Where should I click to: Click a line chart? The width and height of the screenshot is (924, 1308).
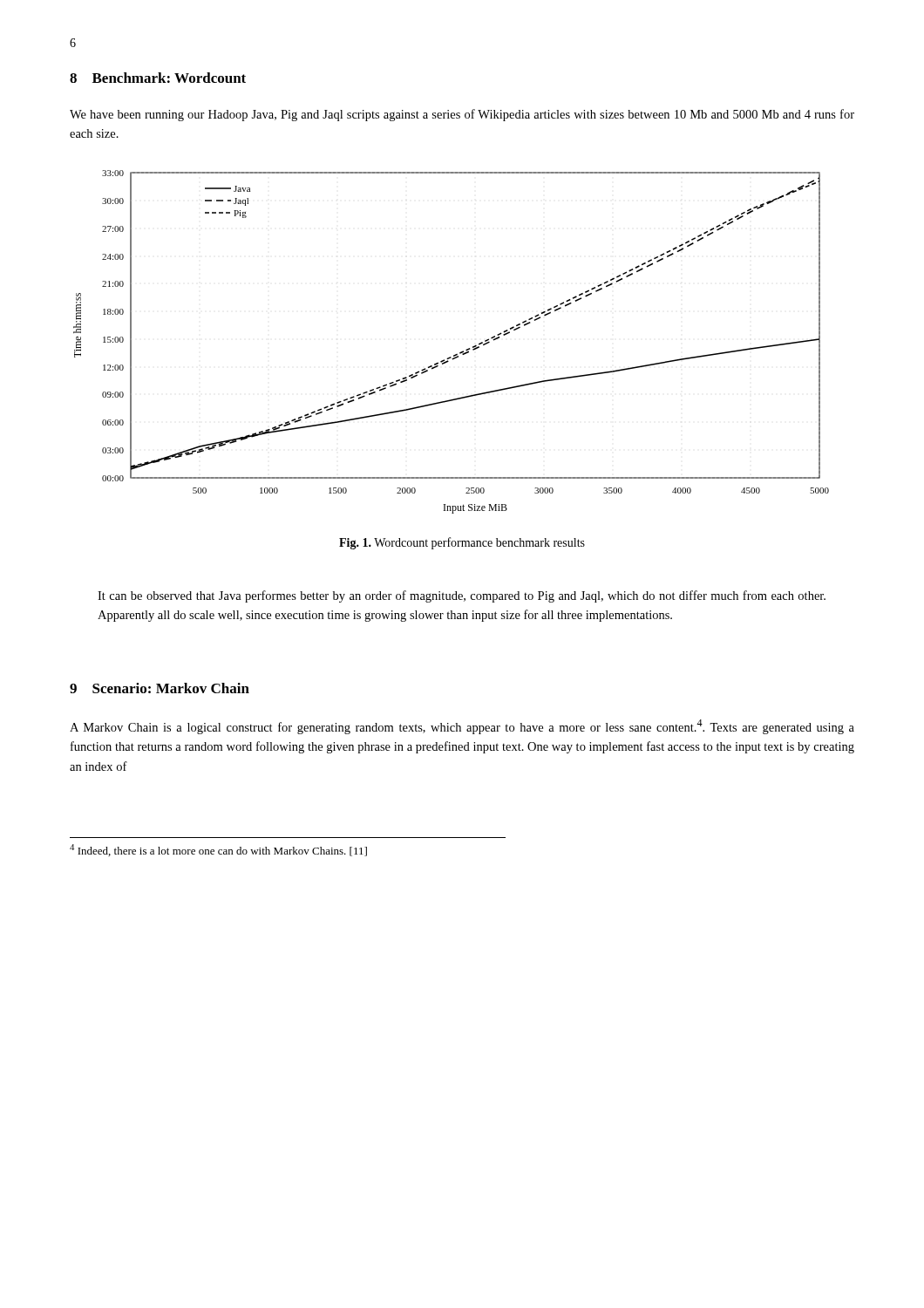(462, 347)
